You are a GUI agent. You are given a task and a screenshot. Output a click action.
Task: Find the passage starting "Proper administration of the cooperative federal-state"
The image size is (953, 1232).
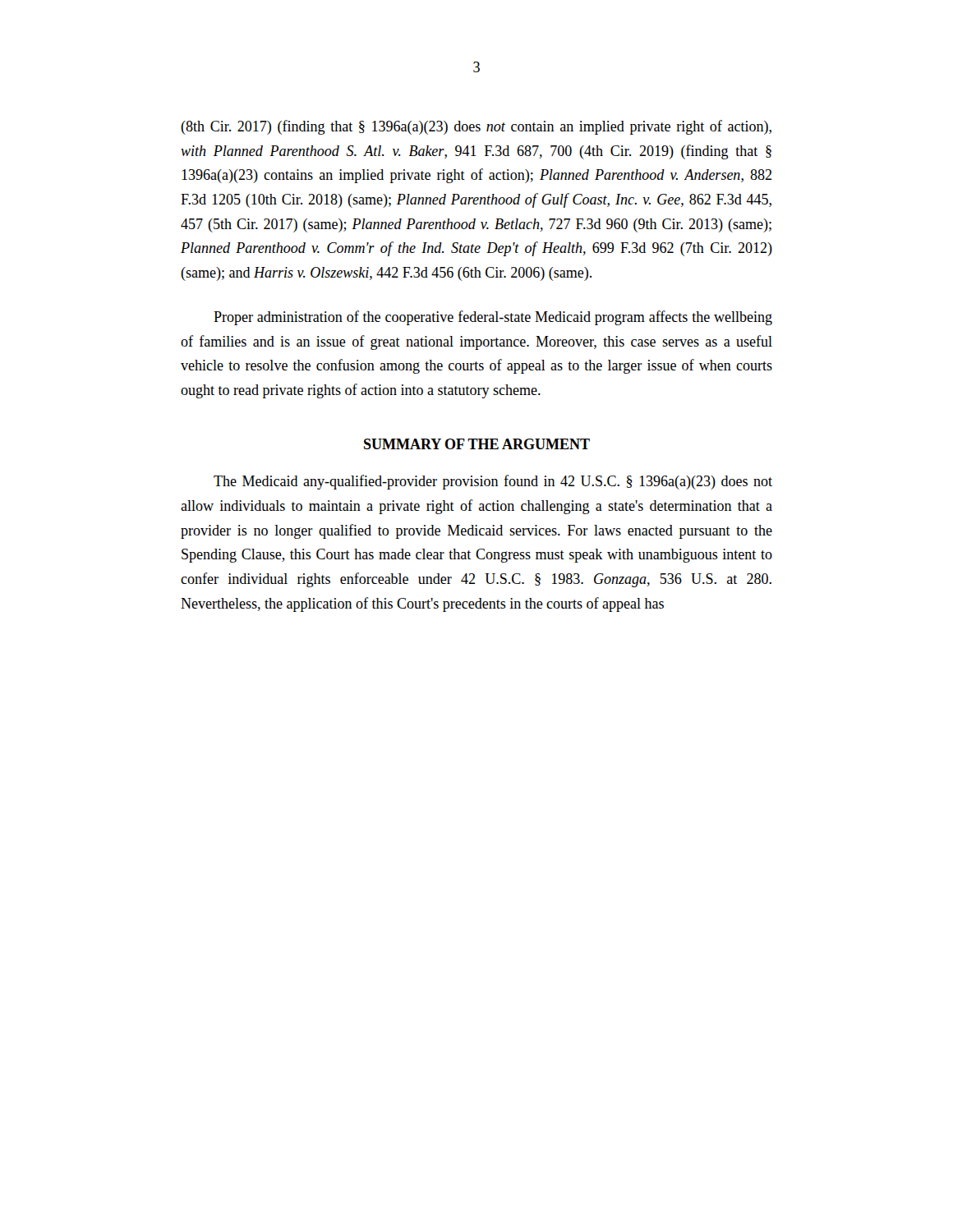476,353
